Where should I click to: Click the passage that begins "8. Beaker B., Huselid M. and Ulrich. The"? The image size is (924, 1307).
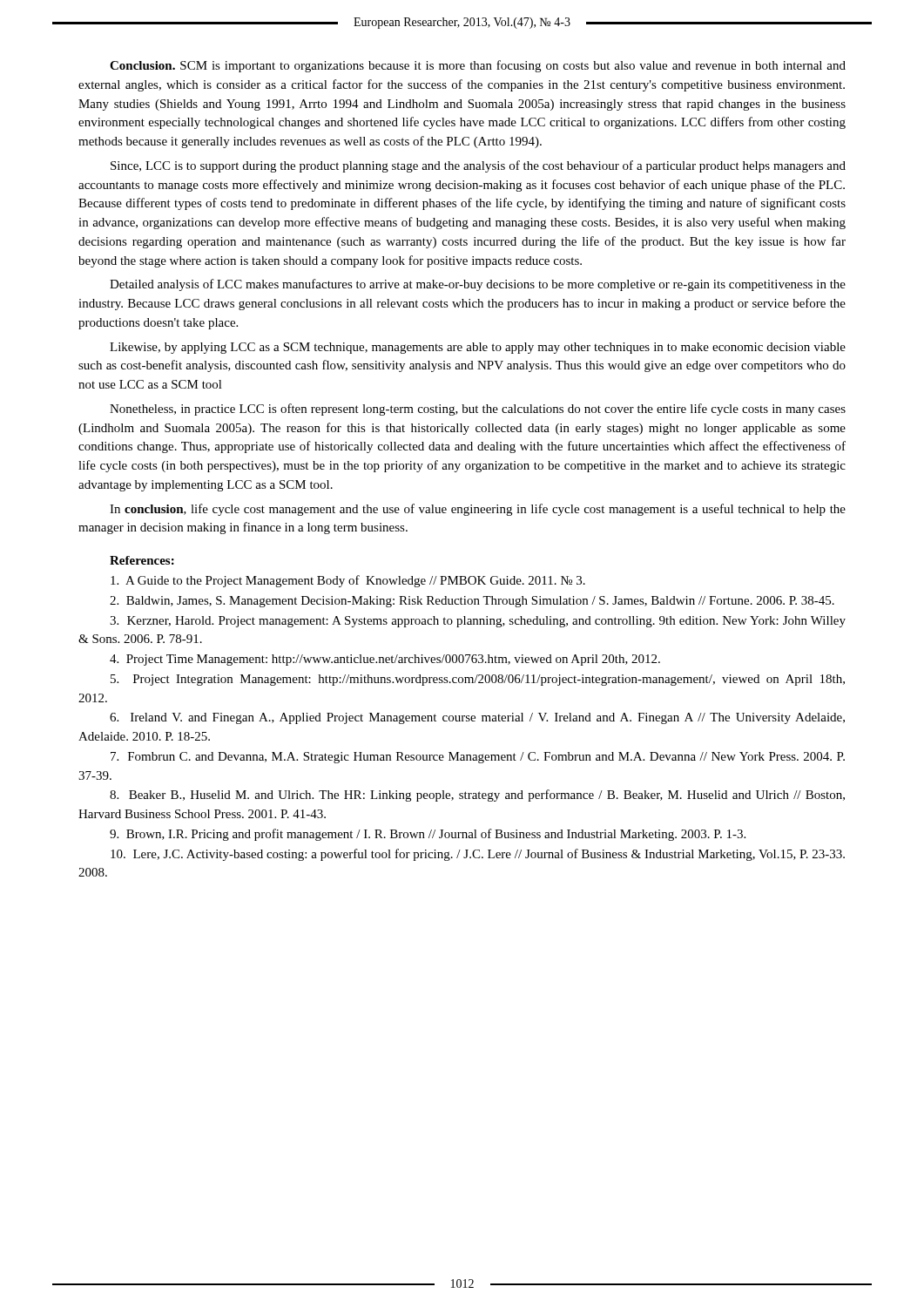click(x=462, y=805)
